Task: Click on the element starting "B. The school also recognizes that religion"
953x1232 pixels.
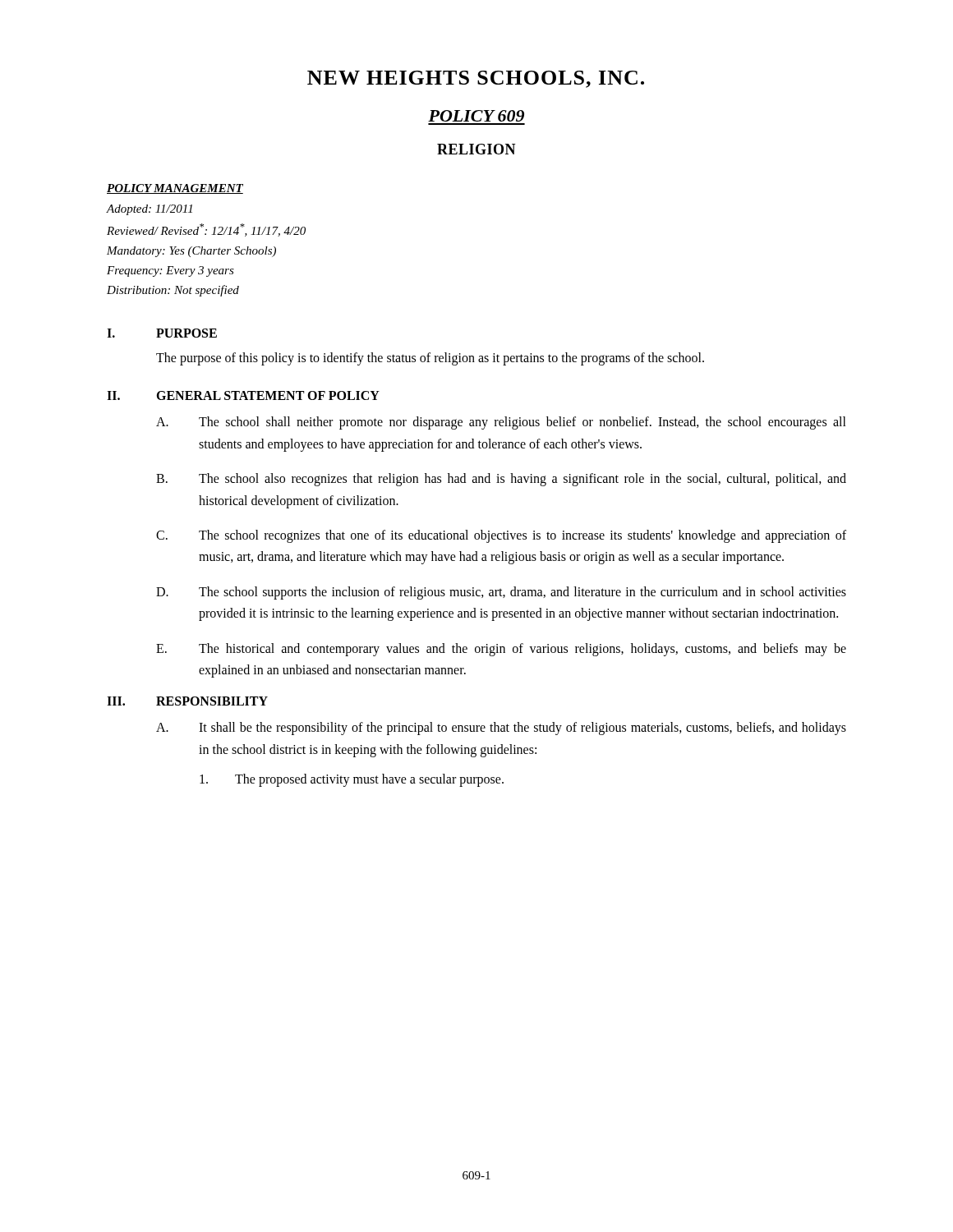Action: pyautogui.click(x=501, y=490)
